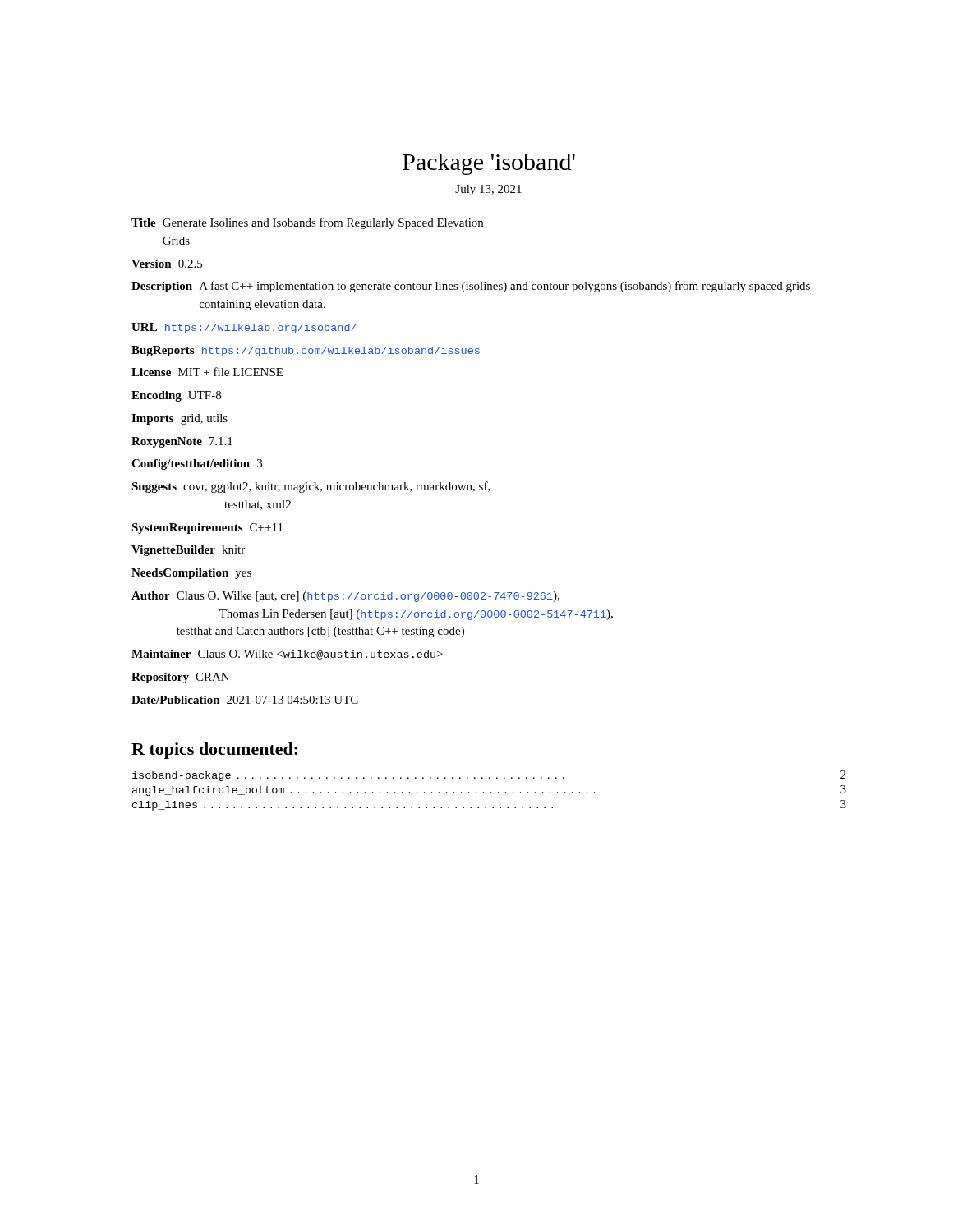Click on the block starting "RoxygenNote 7.1.1"

182,442
